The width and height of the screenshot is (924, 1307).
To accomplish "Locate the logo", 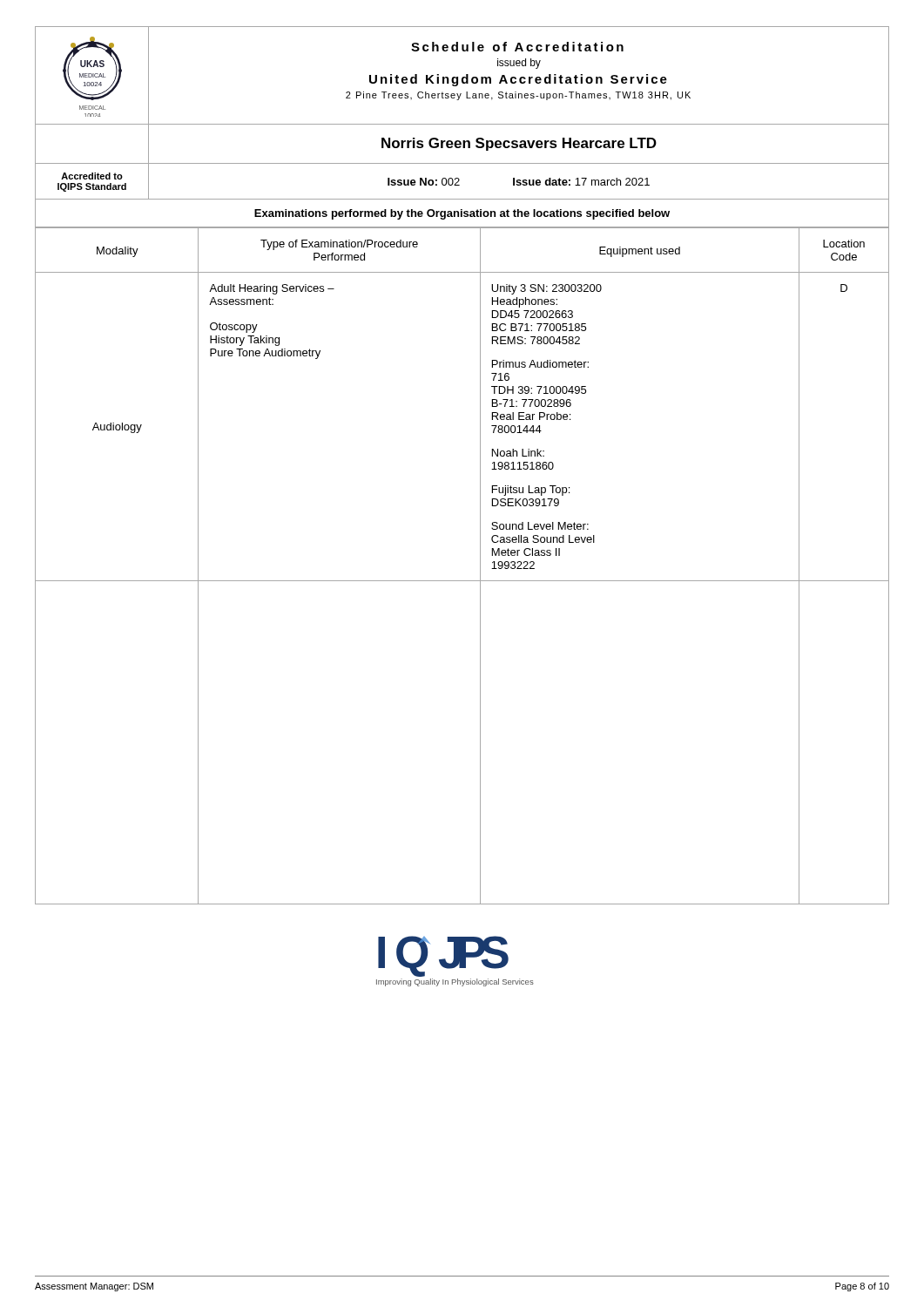I will click(x=462, y=956).
